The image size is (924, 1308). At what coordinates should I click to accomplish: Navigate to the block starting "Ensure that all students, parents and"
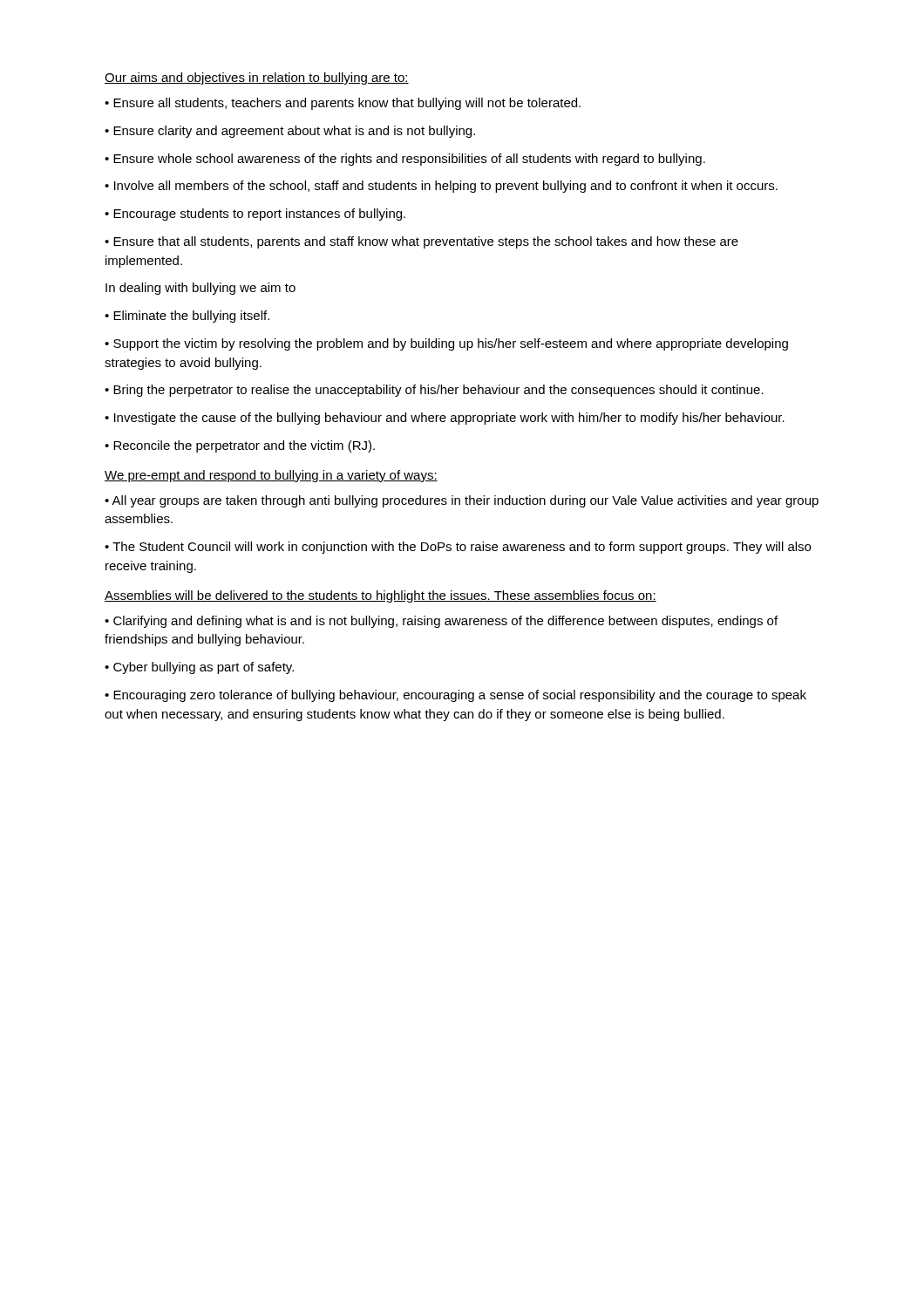(421, 250)
